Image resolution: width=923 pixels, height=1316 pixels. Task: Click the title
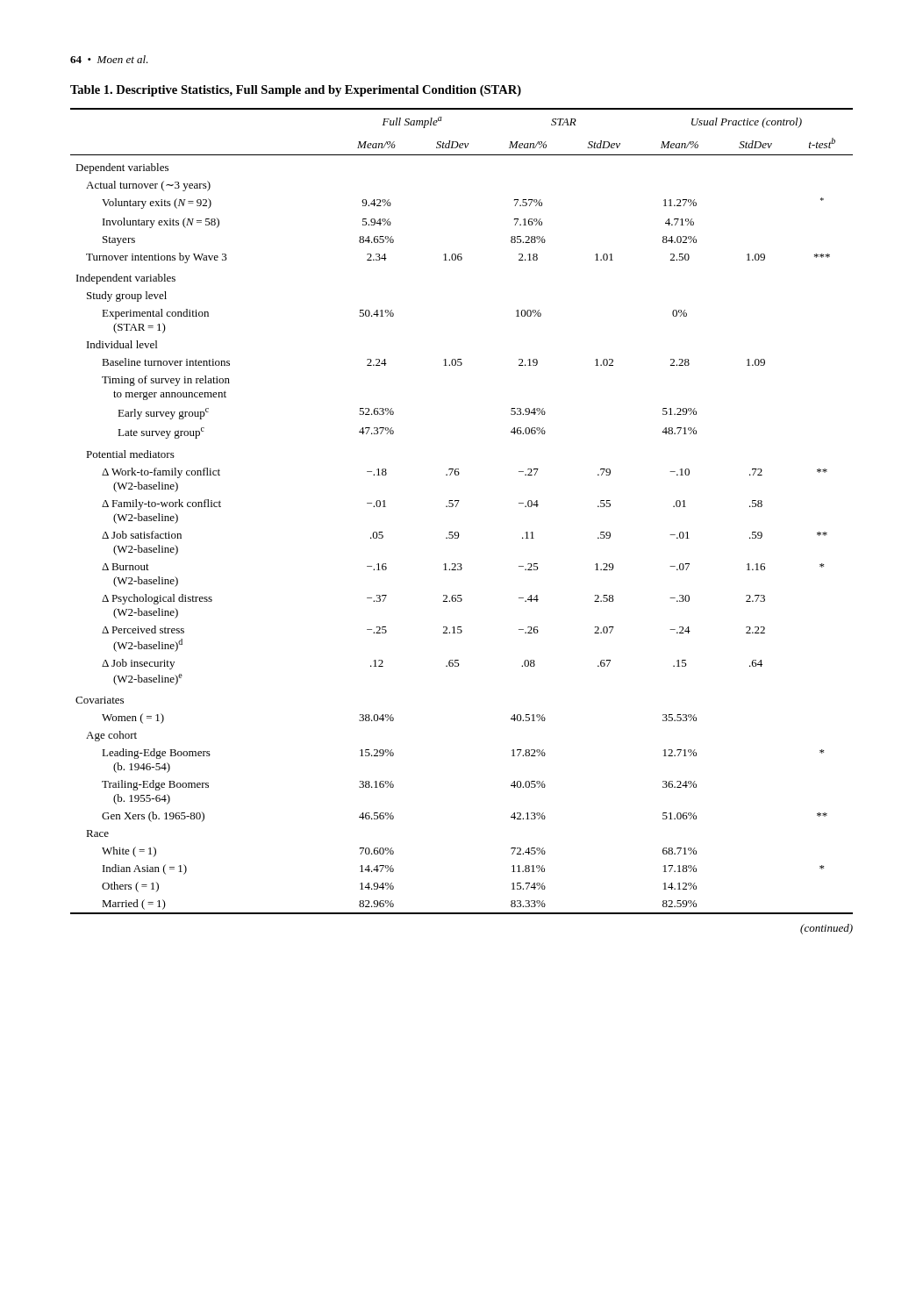296,89
